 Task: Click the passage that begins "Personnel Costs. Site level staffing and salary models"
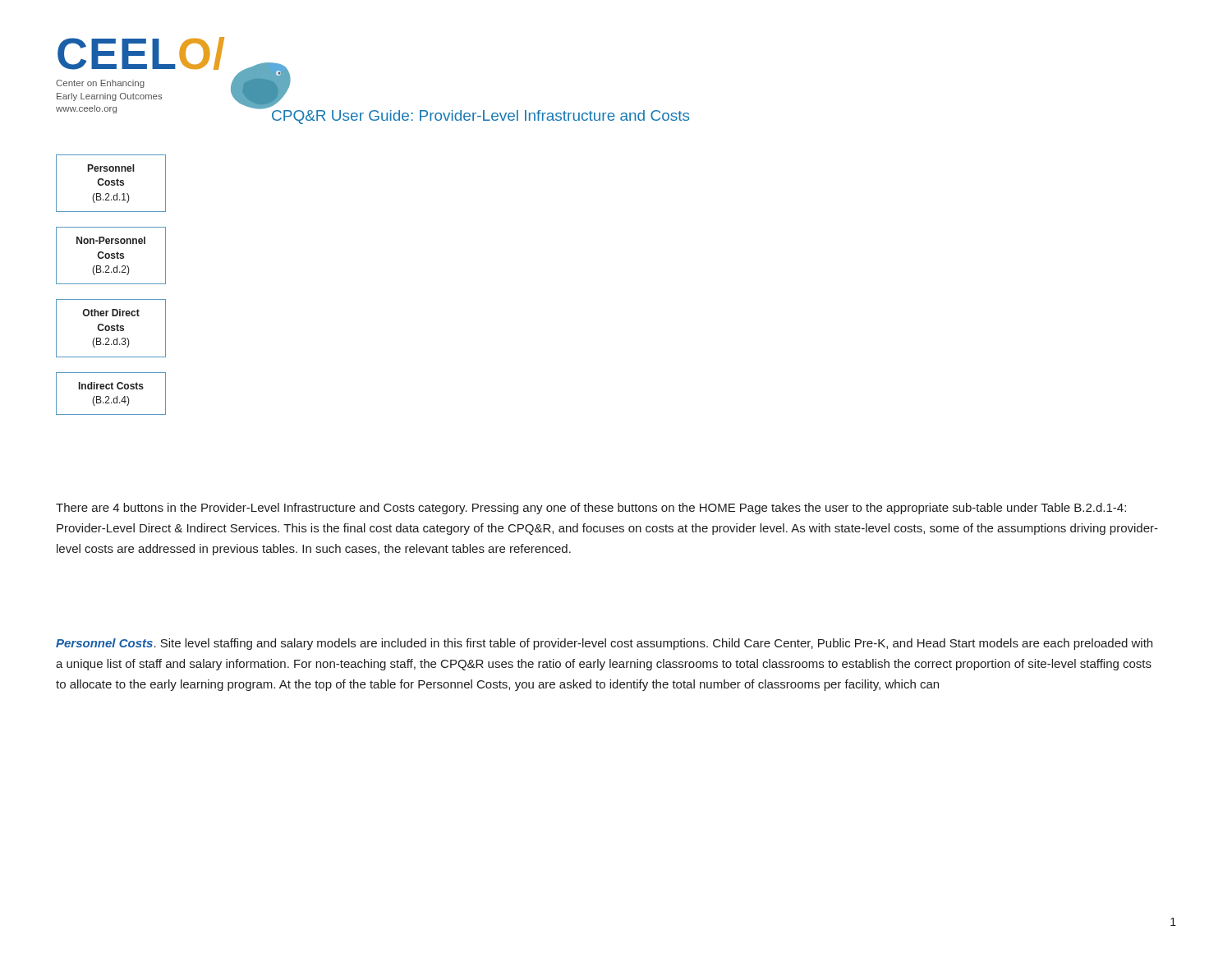click(x=605, y=664)
